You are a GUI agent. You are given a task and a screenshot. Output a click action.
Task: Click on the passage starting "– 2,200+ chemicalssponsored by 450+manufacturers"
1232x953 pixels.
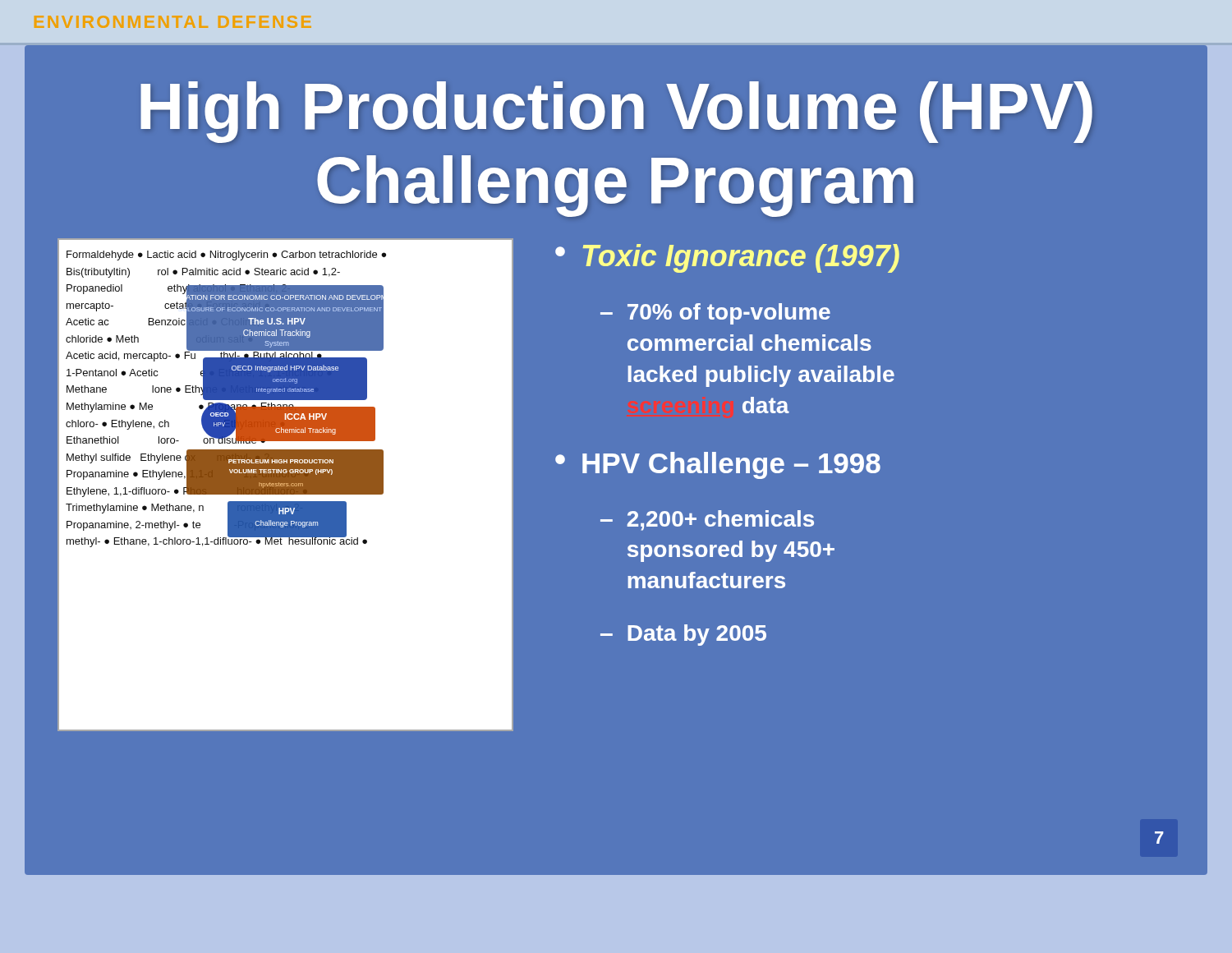(x=707, y=520)
